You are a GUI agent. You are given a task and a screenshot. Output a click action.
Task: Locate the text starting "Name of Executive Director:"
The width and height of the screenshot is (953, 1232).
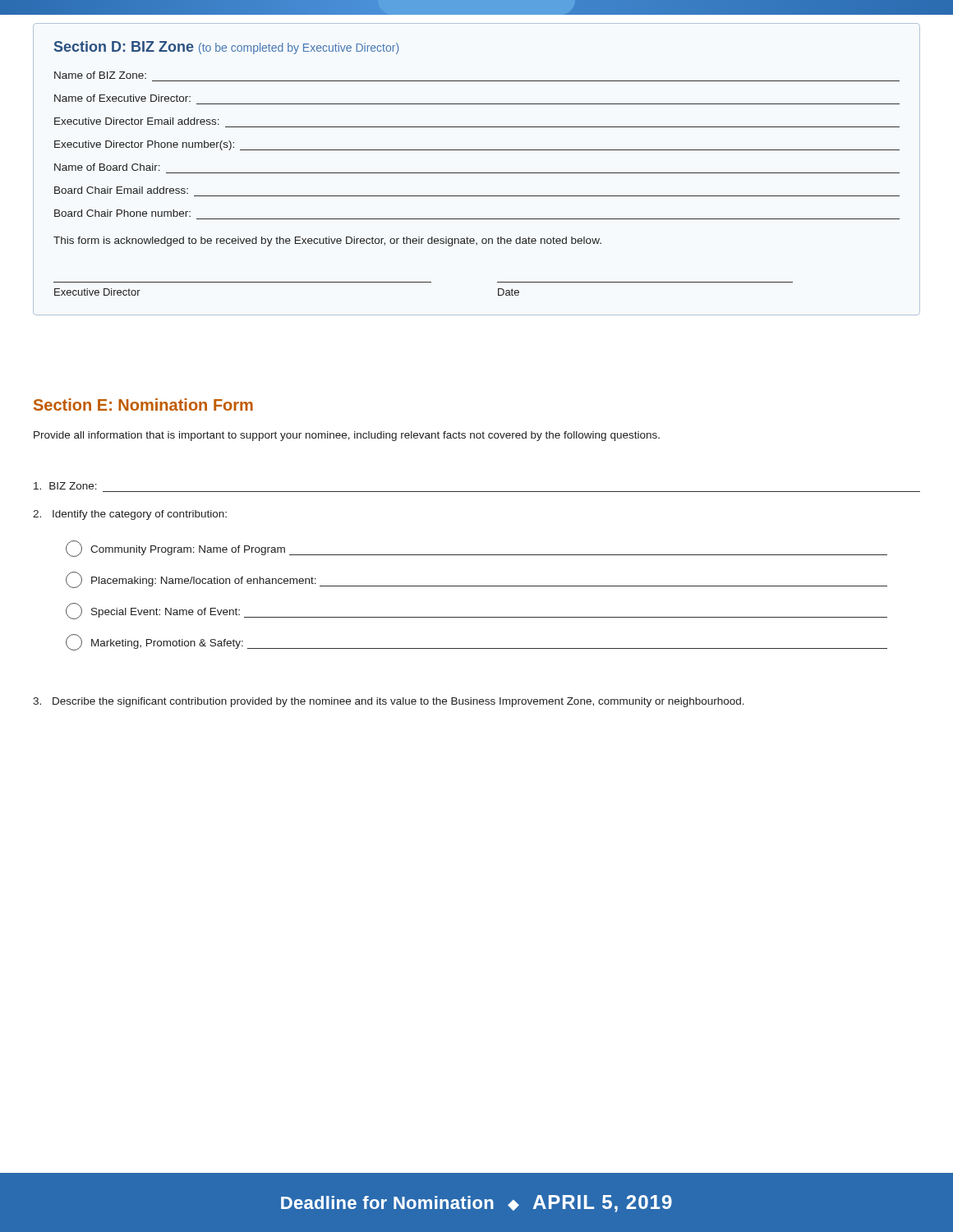click(476, 97)
